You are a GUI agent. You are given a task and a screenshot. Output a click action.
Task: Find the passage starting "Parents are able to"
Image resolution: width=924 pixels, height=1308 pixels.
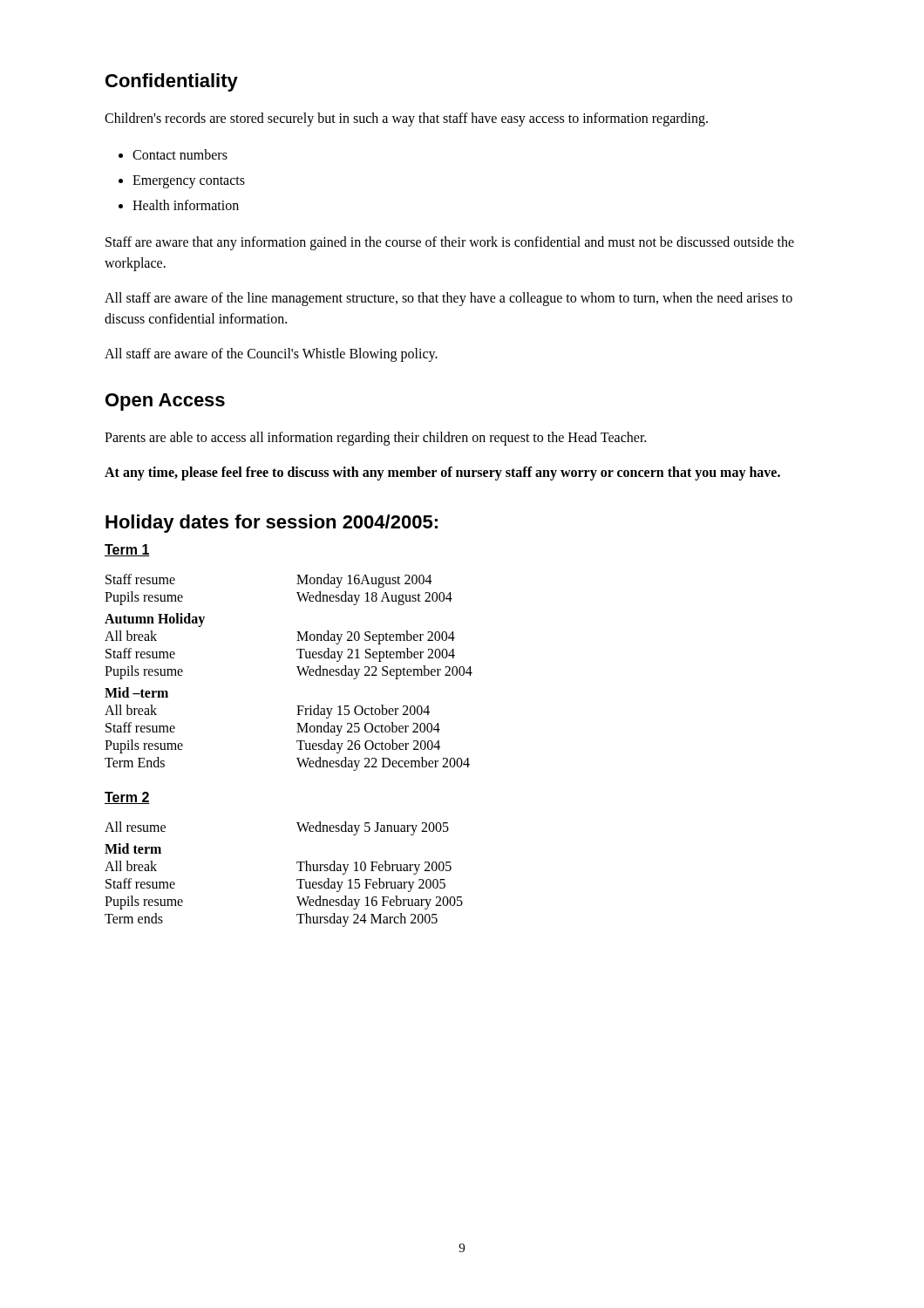(462, 437)
